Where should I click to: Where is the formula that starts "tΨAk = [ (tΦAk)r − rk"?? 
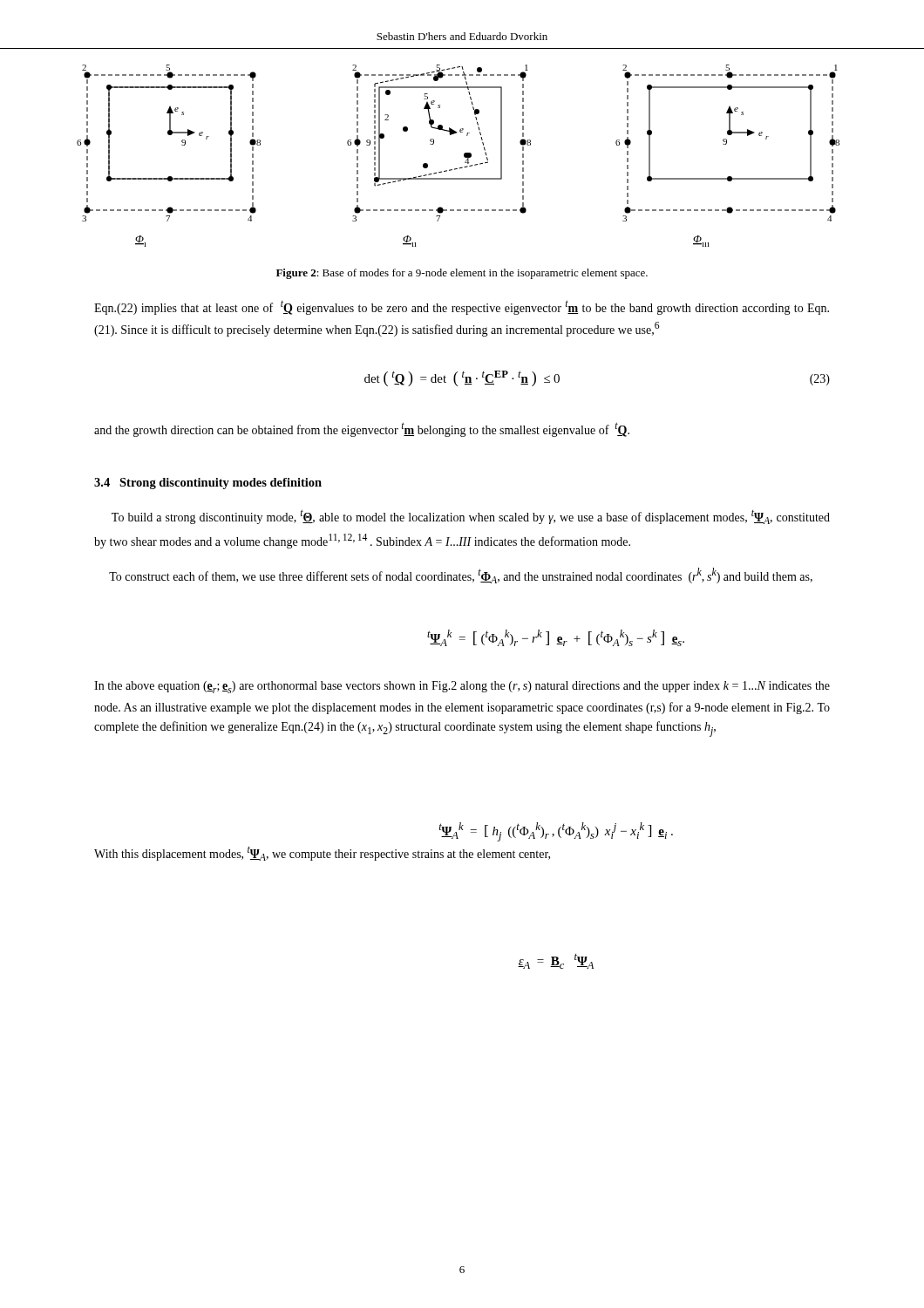pos(676,639)
